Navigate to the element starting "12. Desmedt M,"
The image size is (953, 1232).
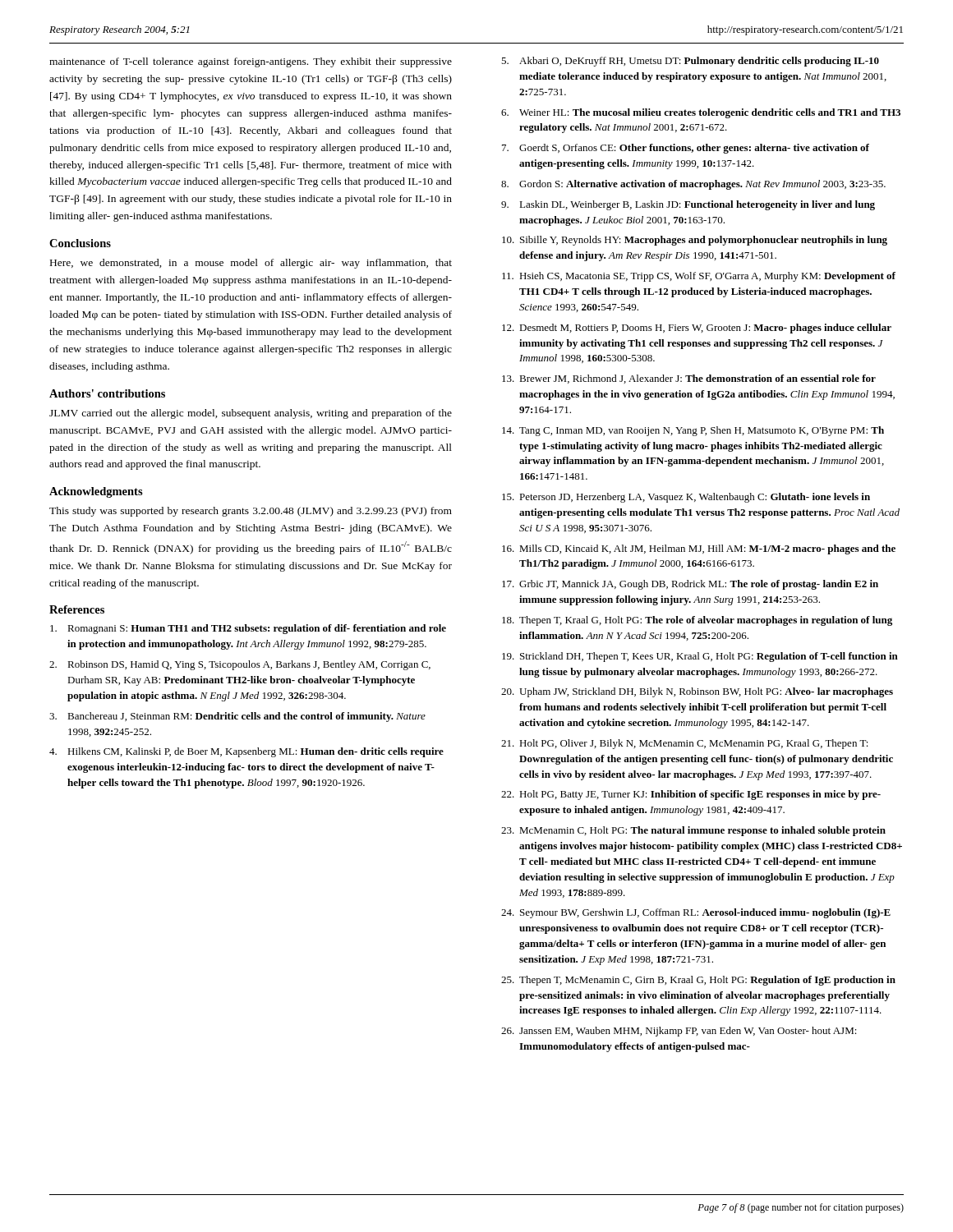click(702, 343)
